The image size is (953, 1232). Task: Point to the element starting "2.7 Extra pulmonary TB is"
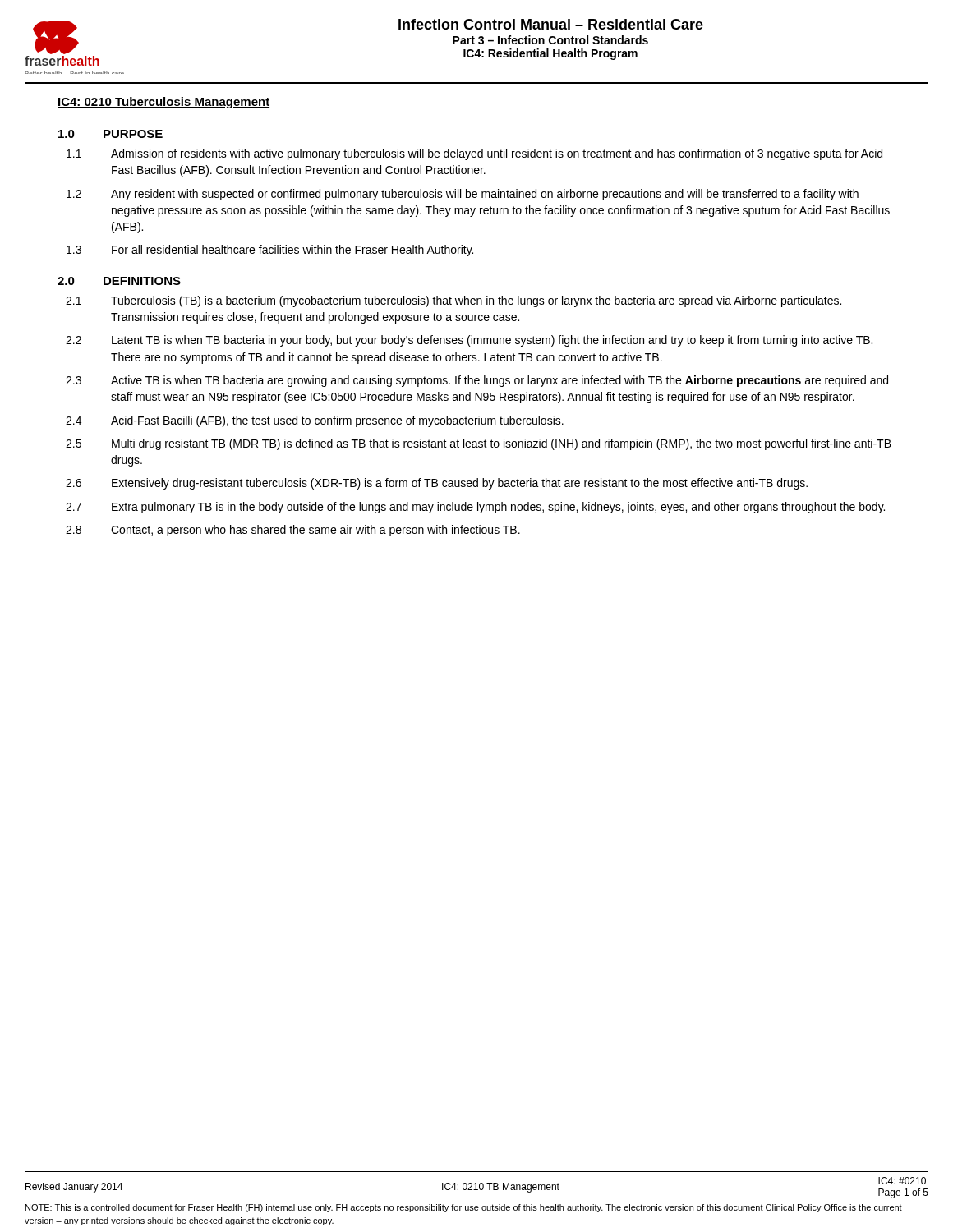pos(476,507)
